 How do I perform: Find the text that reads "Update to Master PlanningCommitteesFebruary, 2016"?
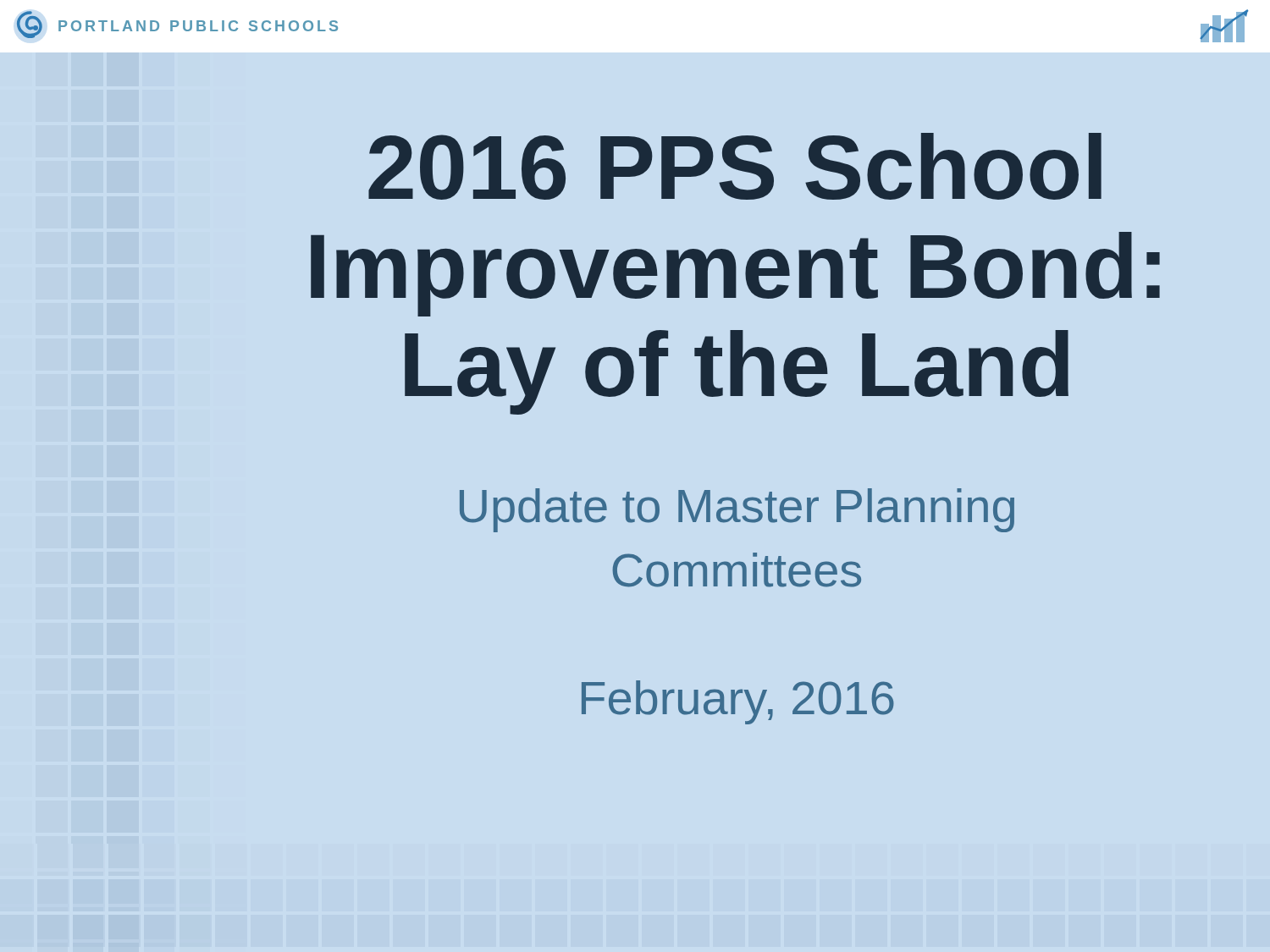point(737,602)
